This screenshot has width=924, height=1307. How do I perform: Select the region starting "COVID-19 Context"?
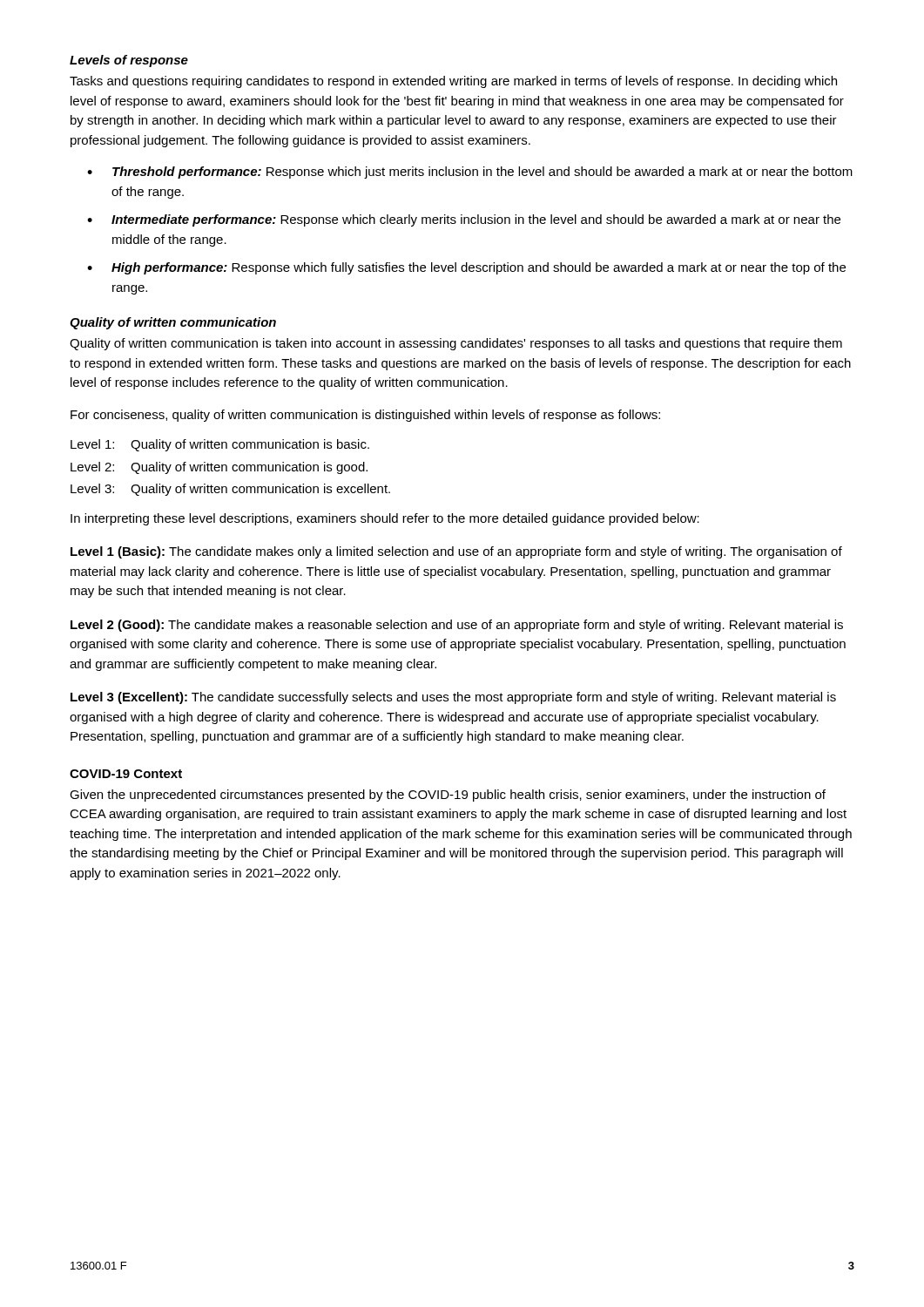[x=126, y=773]
